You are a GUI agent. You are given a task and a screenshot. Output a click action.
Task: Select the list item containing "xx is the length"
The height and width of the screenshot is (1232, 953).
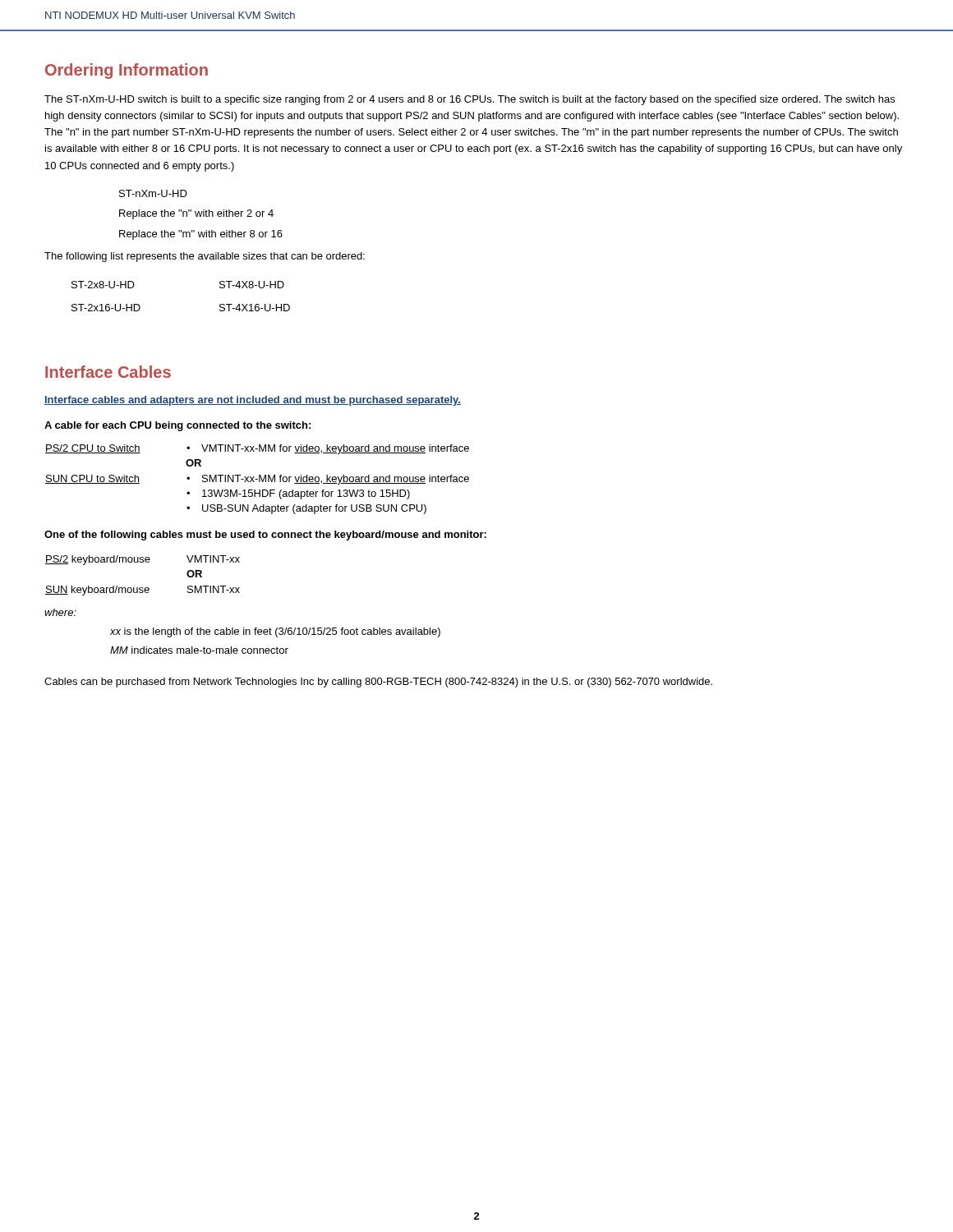275,631
